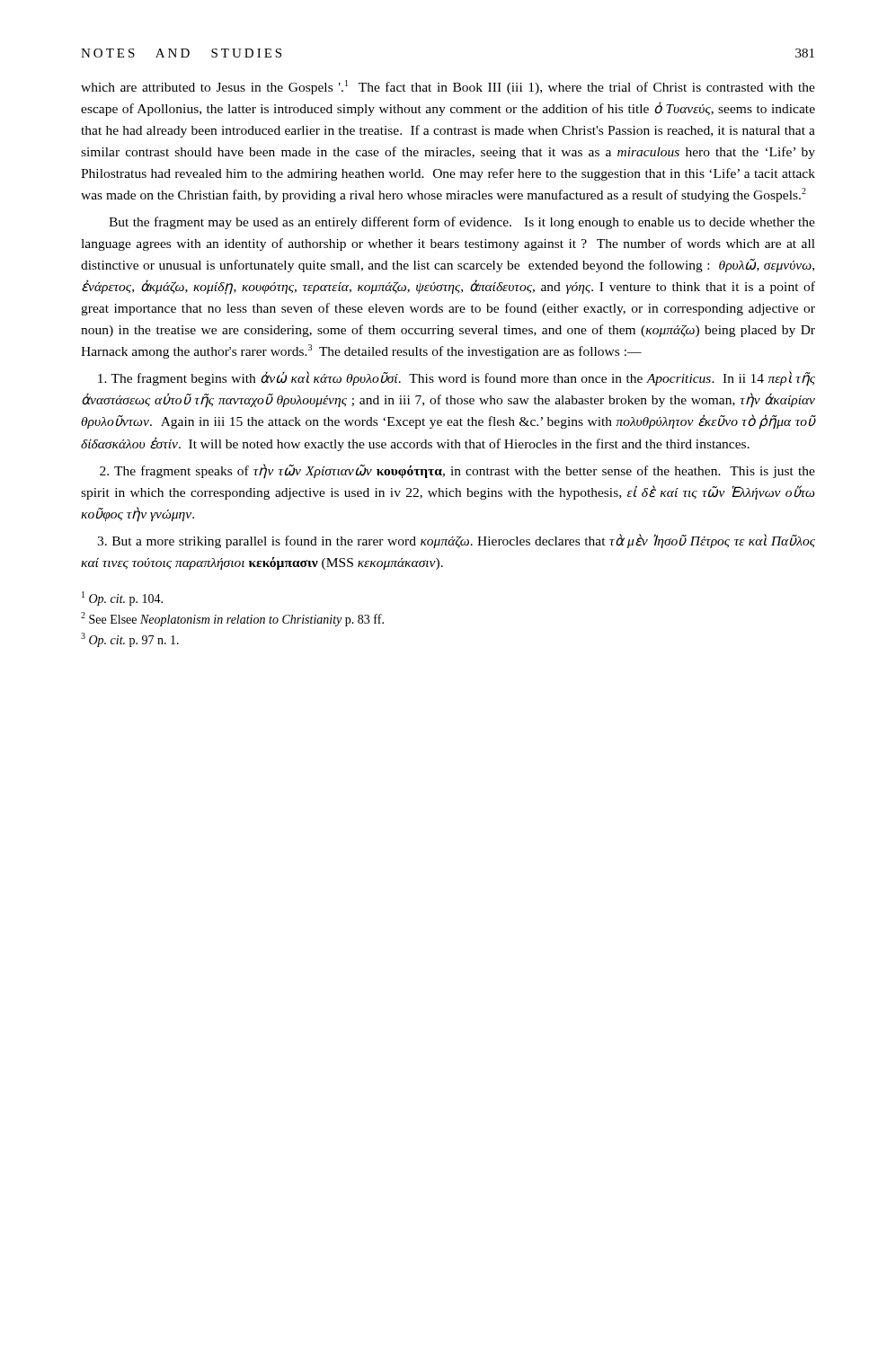Viewport: 896px width, 1348px height.
Task: Navigate to the passage starting "But a more"
Action: 448,551
